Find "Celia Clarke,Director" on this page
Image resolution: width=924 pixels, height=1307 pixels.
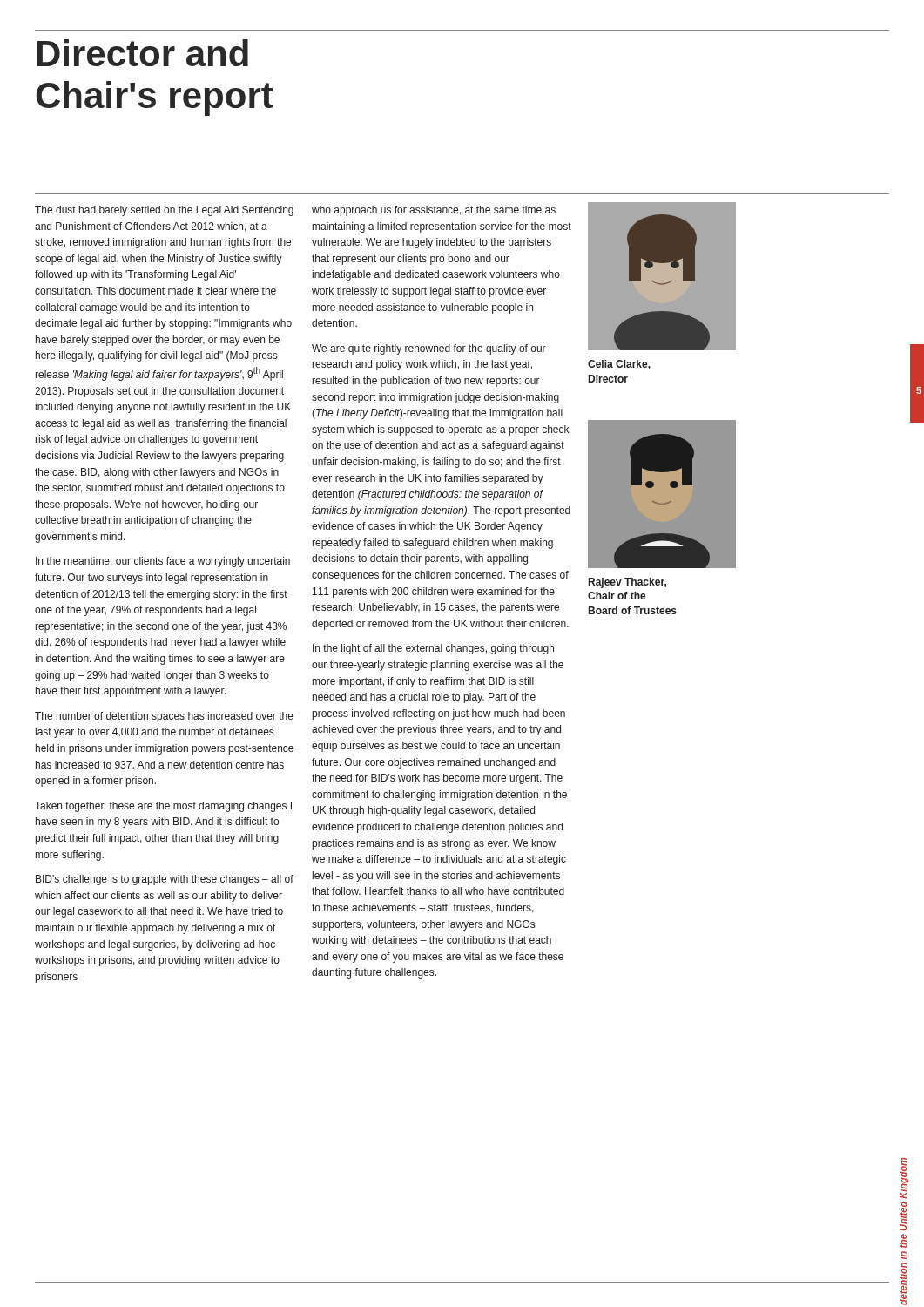pyautogui.click(x=619, y=372)
